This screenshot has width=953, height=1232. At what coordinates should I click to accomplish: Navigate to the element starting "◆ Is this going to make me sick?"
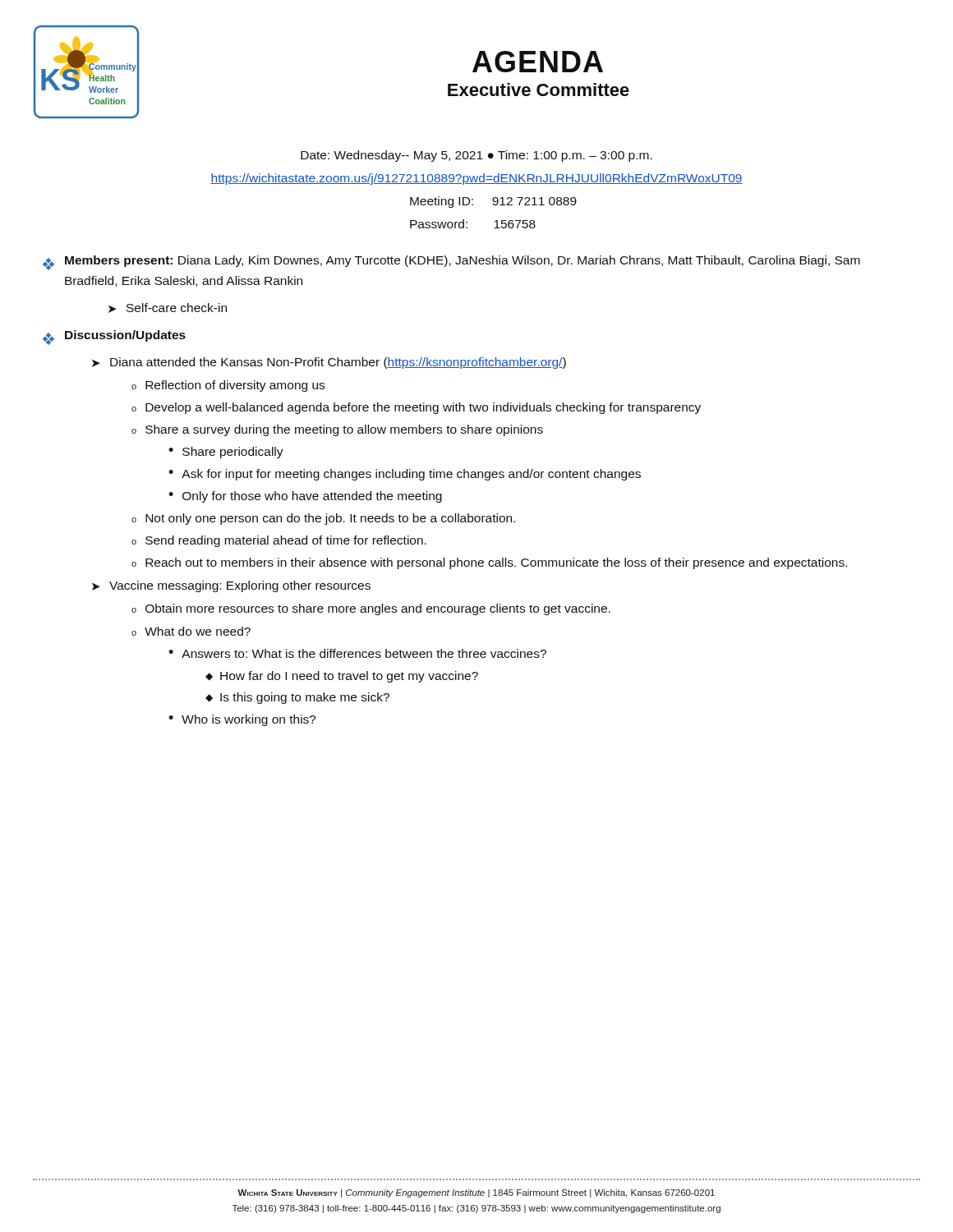click(x=298, y=697)
